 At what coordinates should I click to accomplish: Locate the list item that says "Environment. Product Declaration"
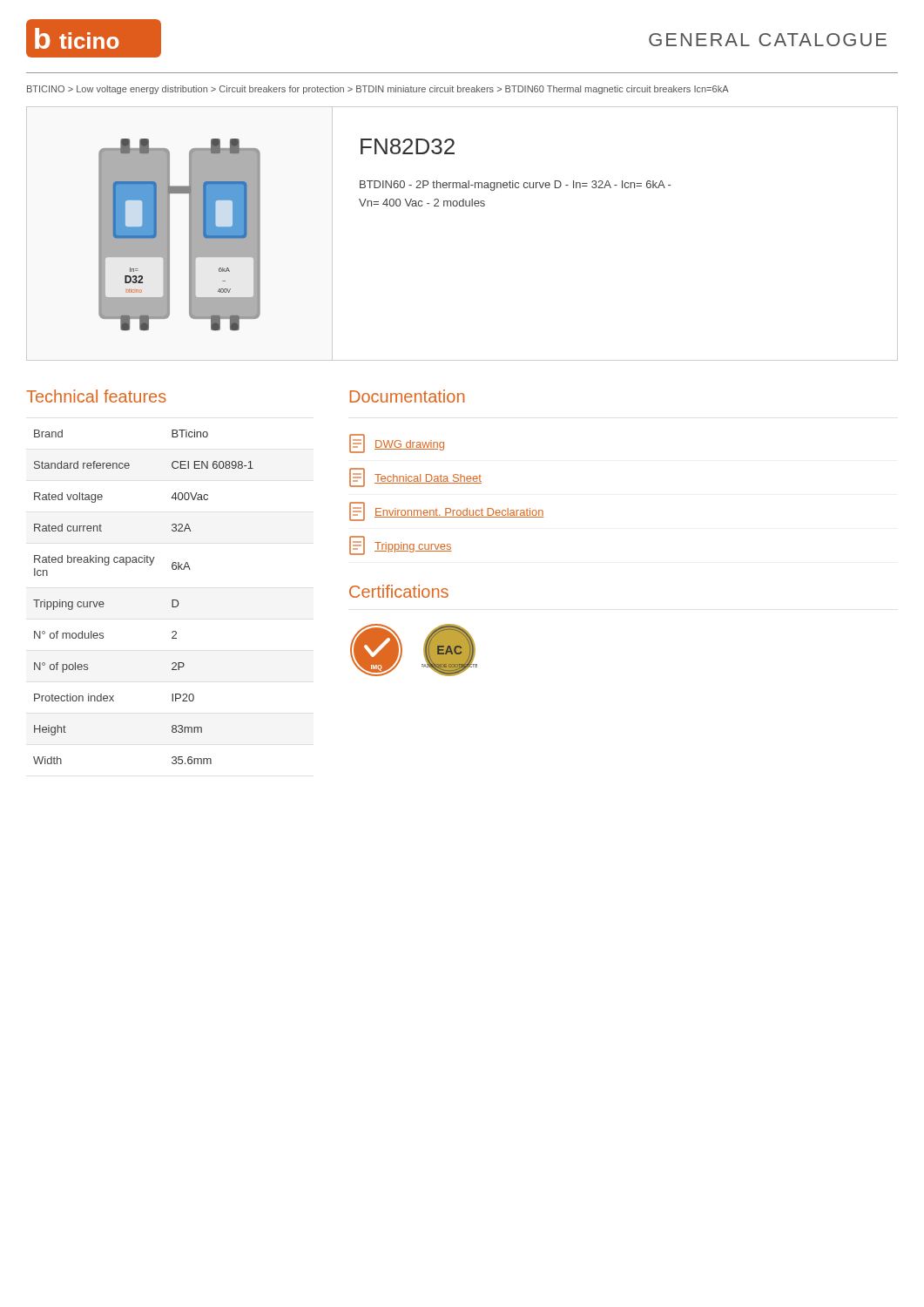446,511
